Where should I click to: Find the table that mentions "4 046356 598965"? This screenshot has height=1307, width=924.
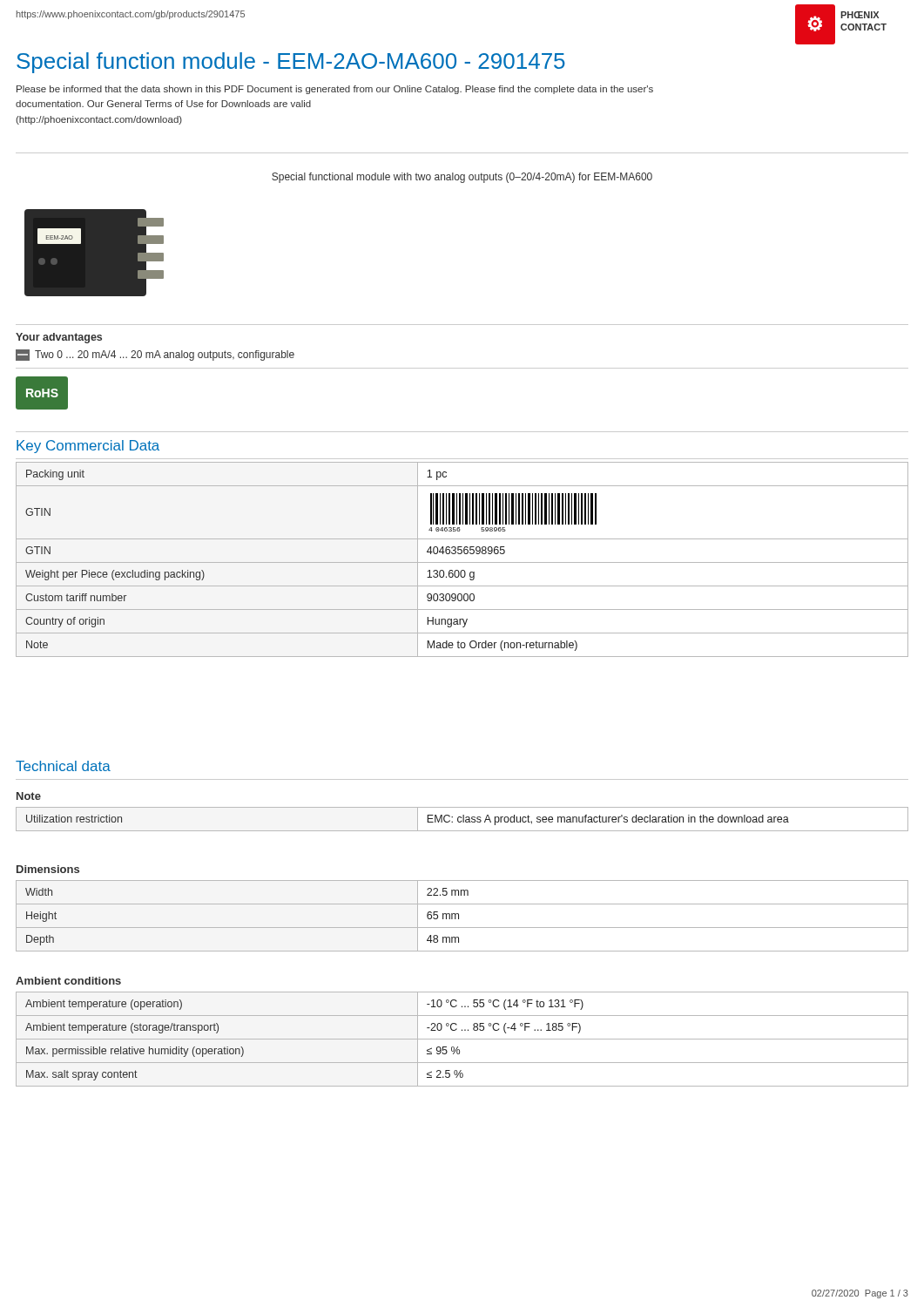(x=462, y=559)
